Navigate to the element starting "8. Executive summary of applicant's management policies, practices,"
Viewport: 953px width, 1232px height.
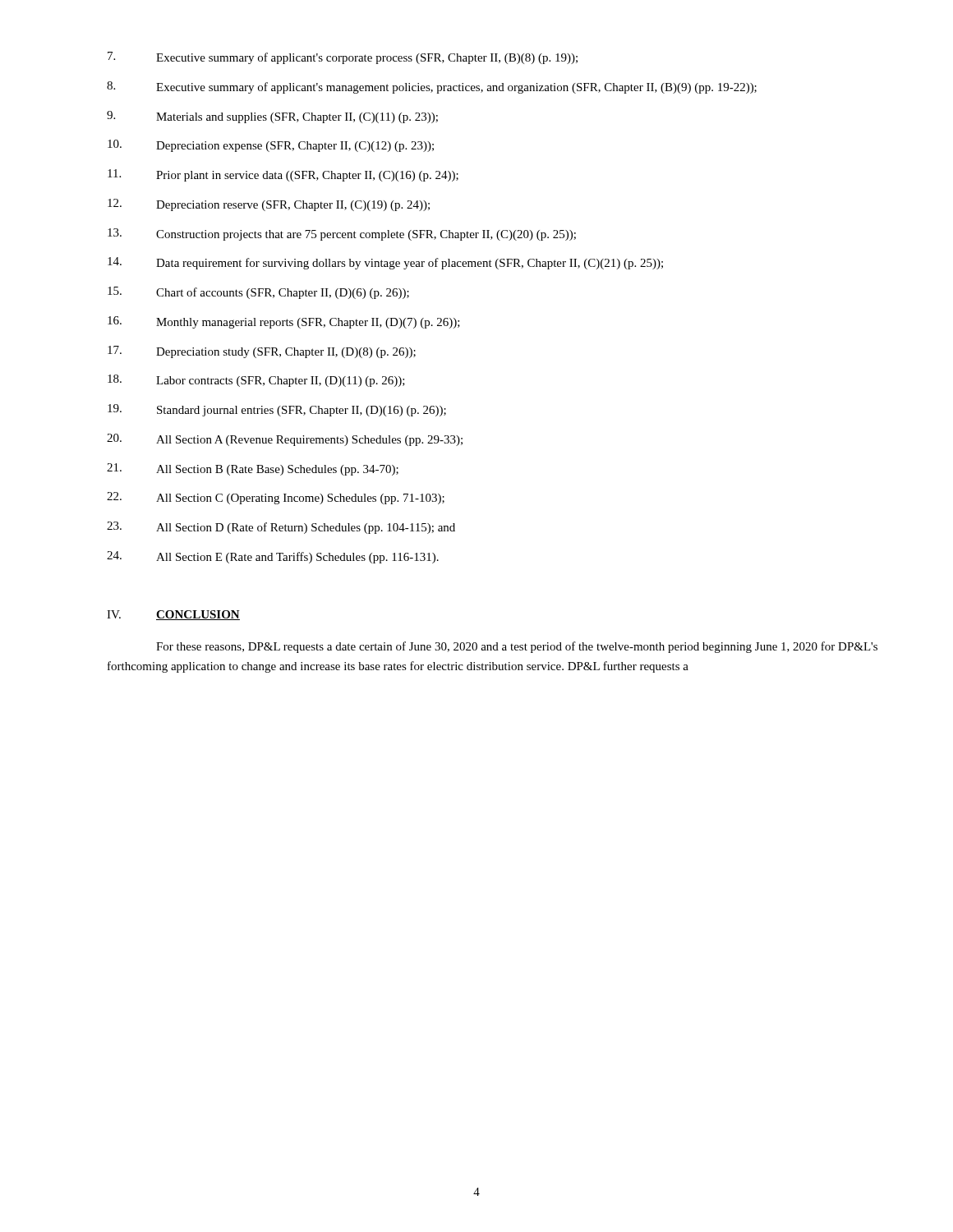(497, 93)
